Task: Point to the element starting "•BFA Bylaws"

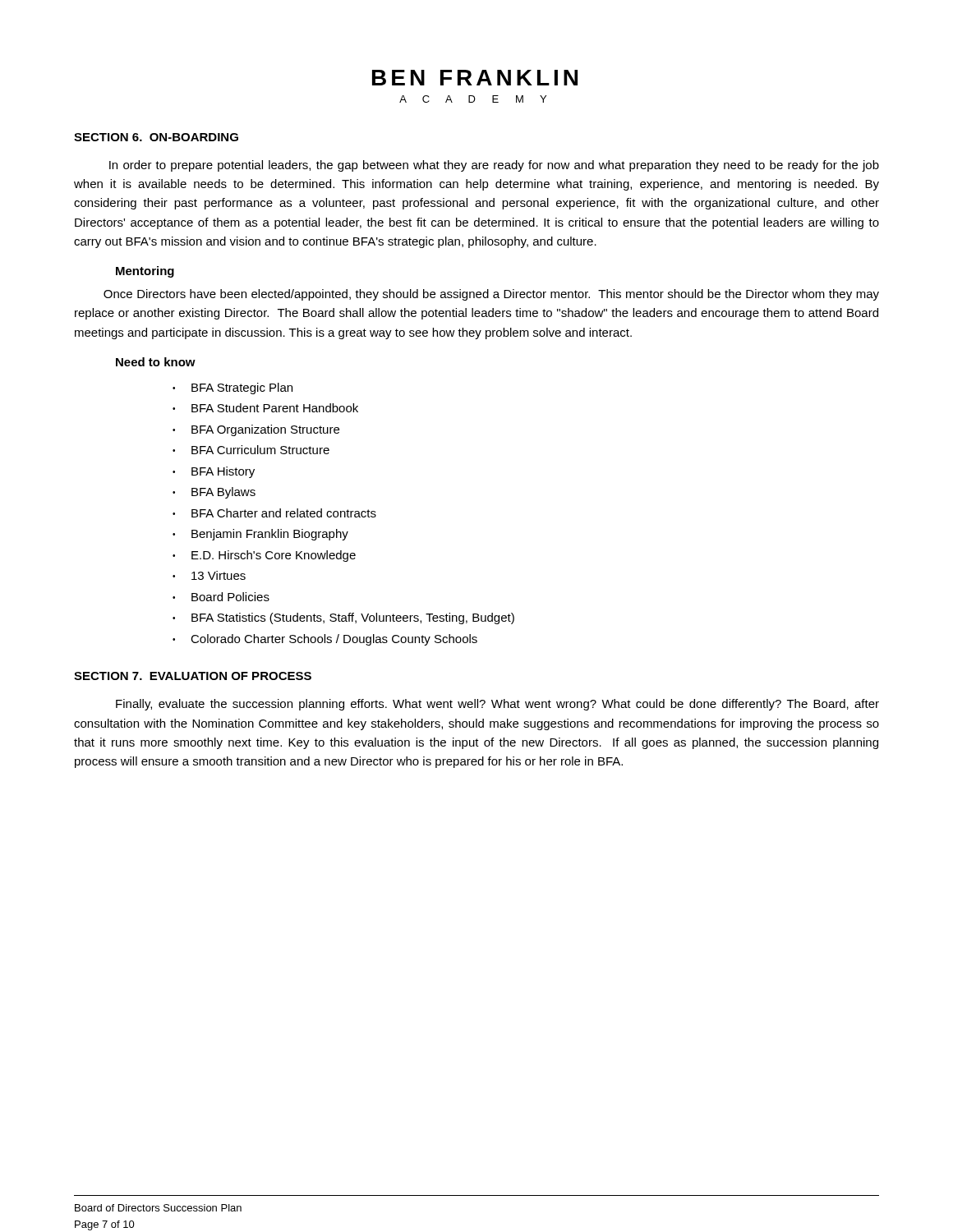Action: [x=214, y=492]
